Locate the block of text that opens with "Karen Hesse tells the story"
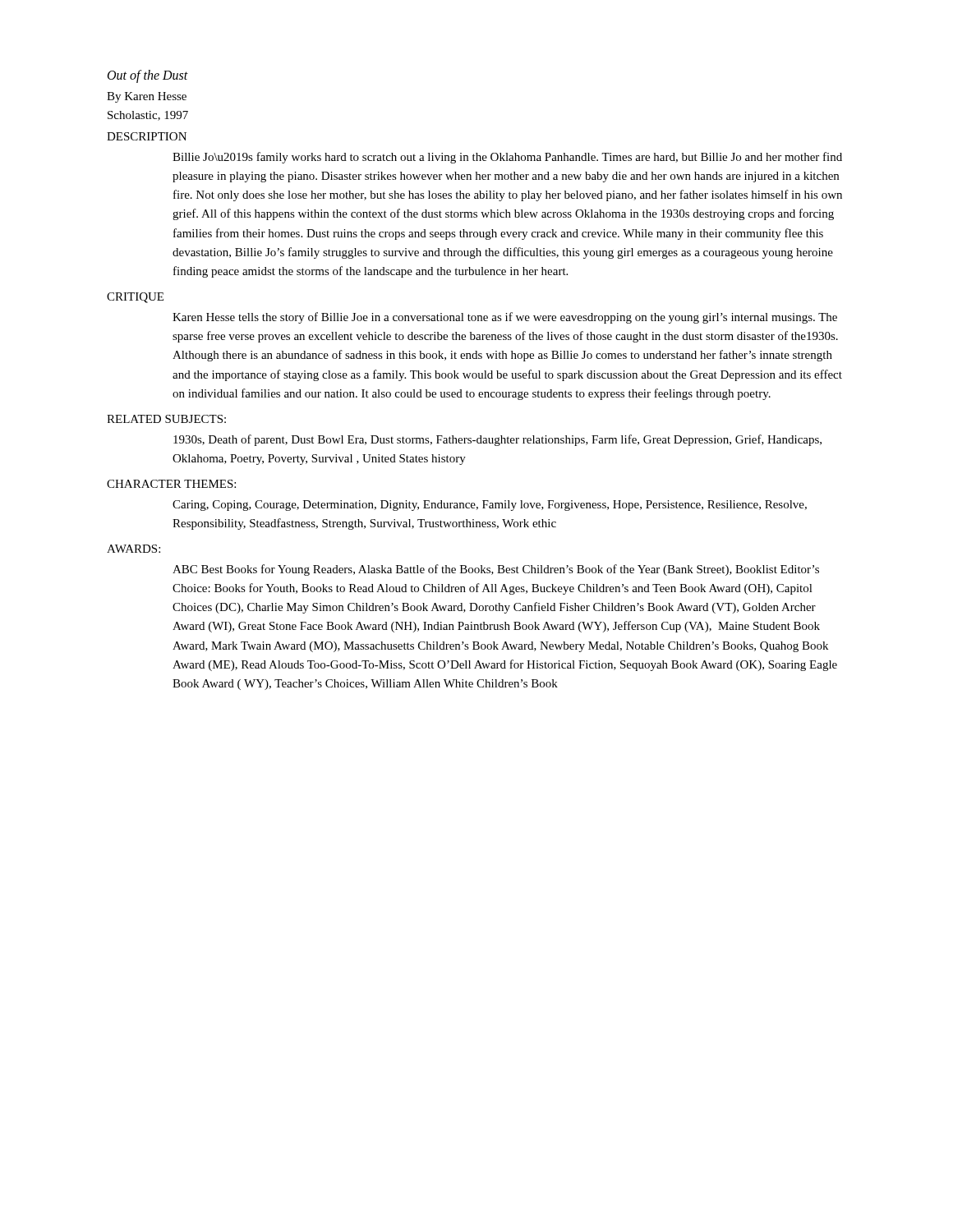This screenshot has height=1232, width=953. pyautogui.click(x=509, y=355)
